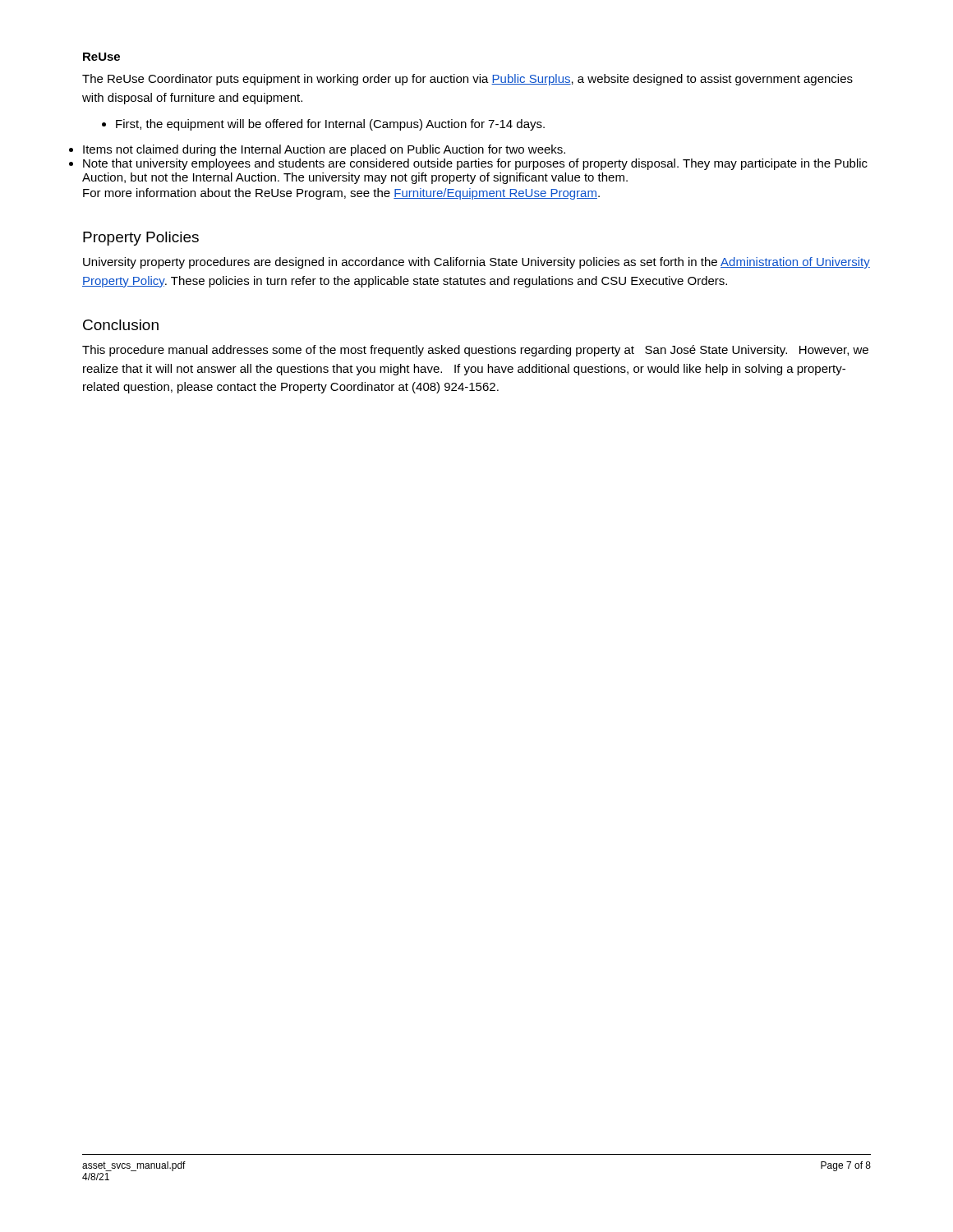Image resolution: width=953 pixels, height=1232 pixels.
Task: Click on the text block starting "For more information"
Action: 341,192
